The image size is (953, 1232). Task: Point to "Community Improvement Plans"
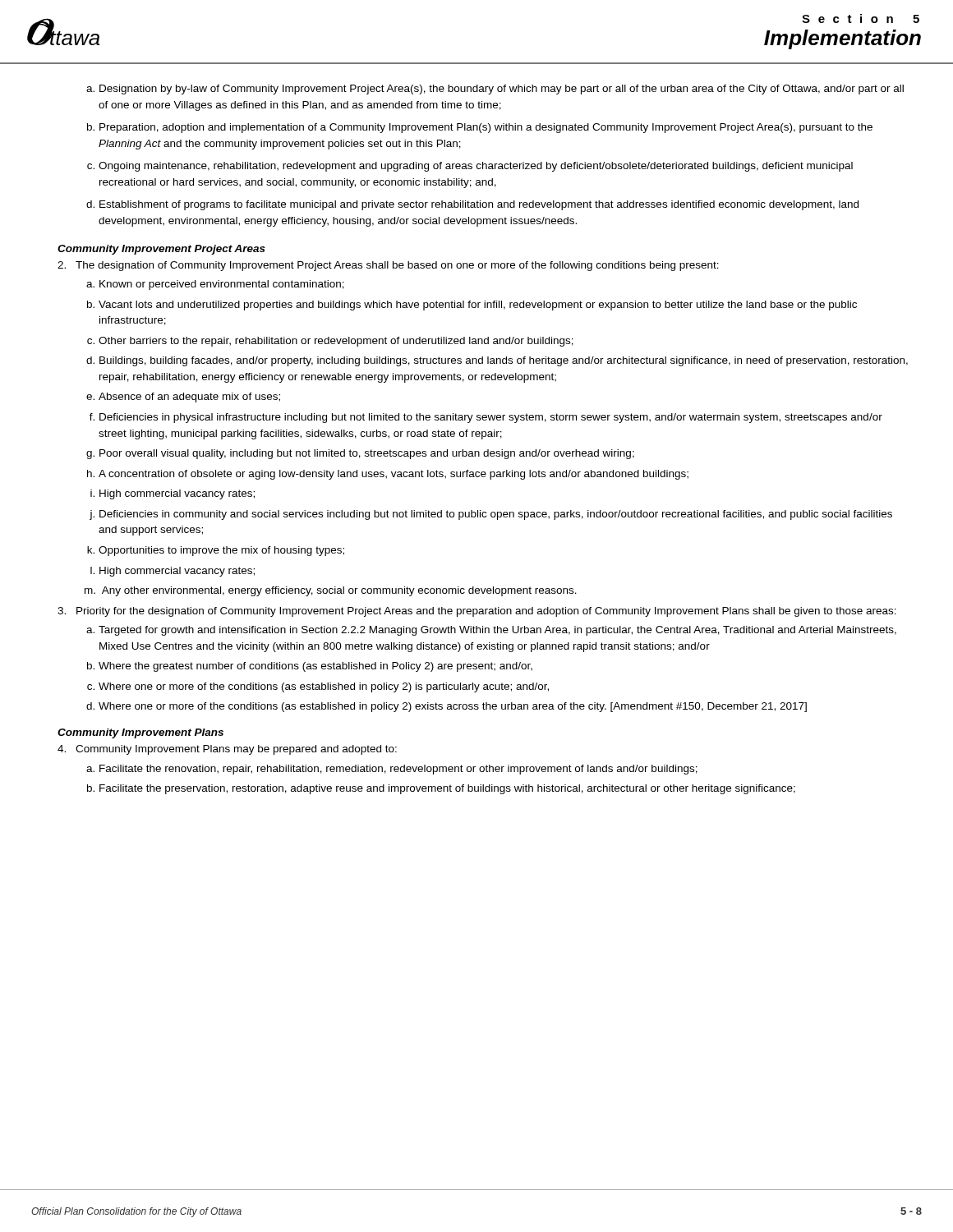coord(141,732)
